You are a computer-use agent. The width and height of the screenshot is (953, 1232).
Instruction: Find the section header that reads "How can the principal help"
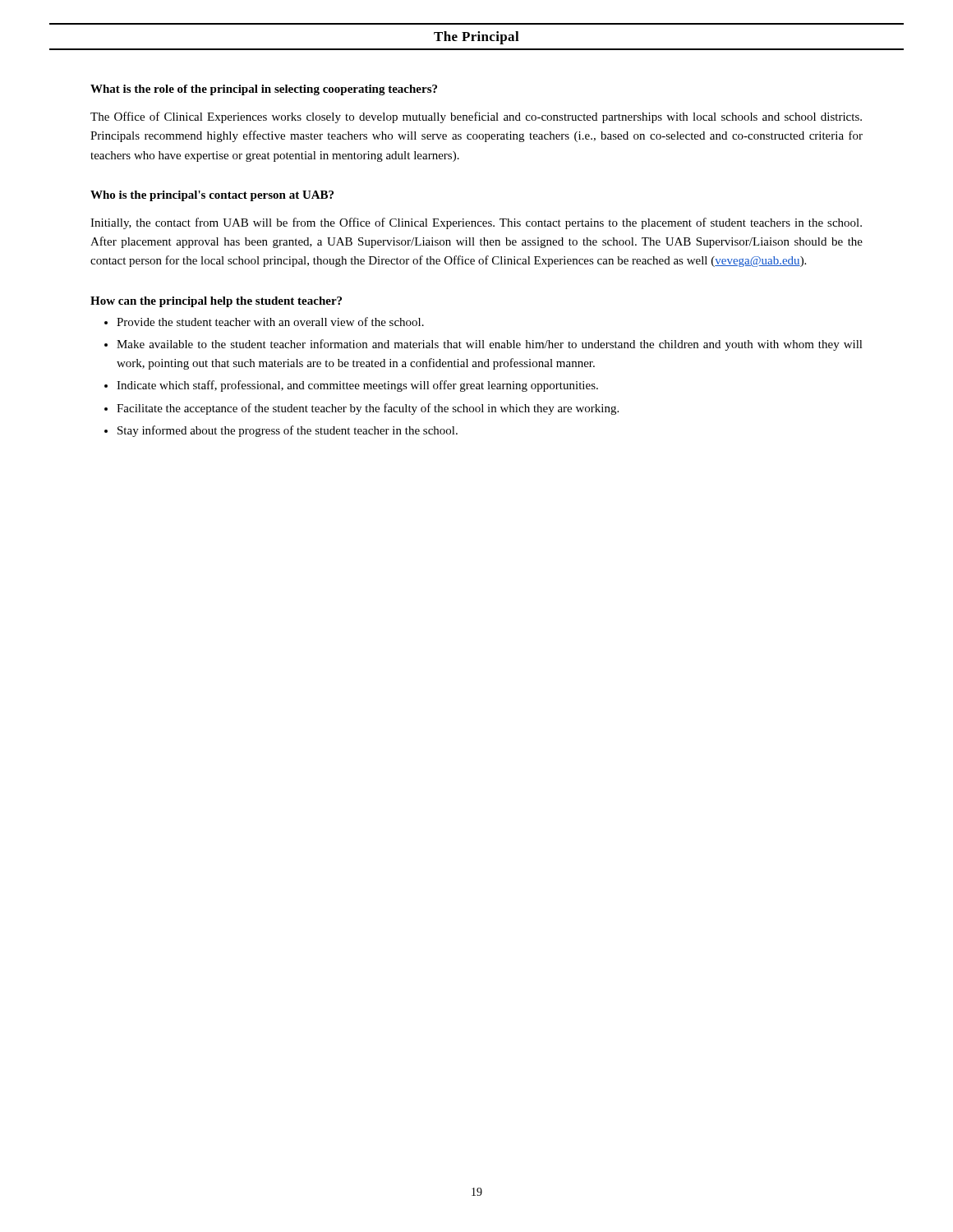point(217,300)
